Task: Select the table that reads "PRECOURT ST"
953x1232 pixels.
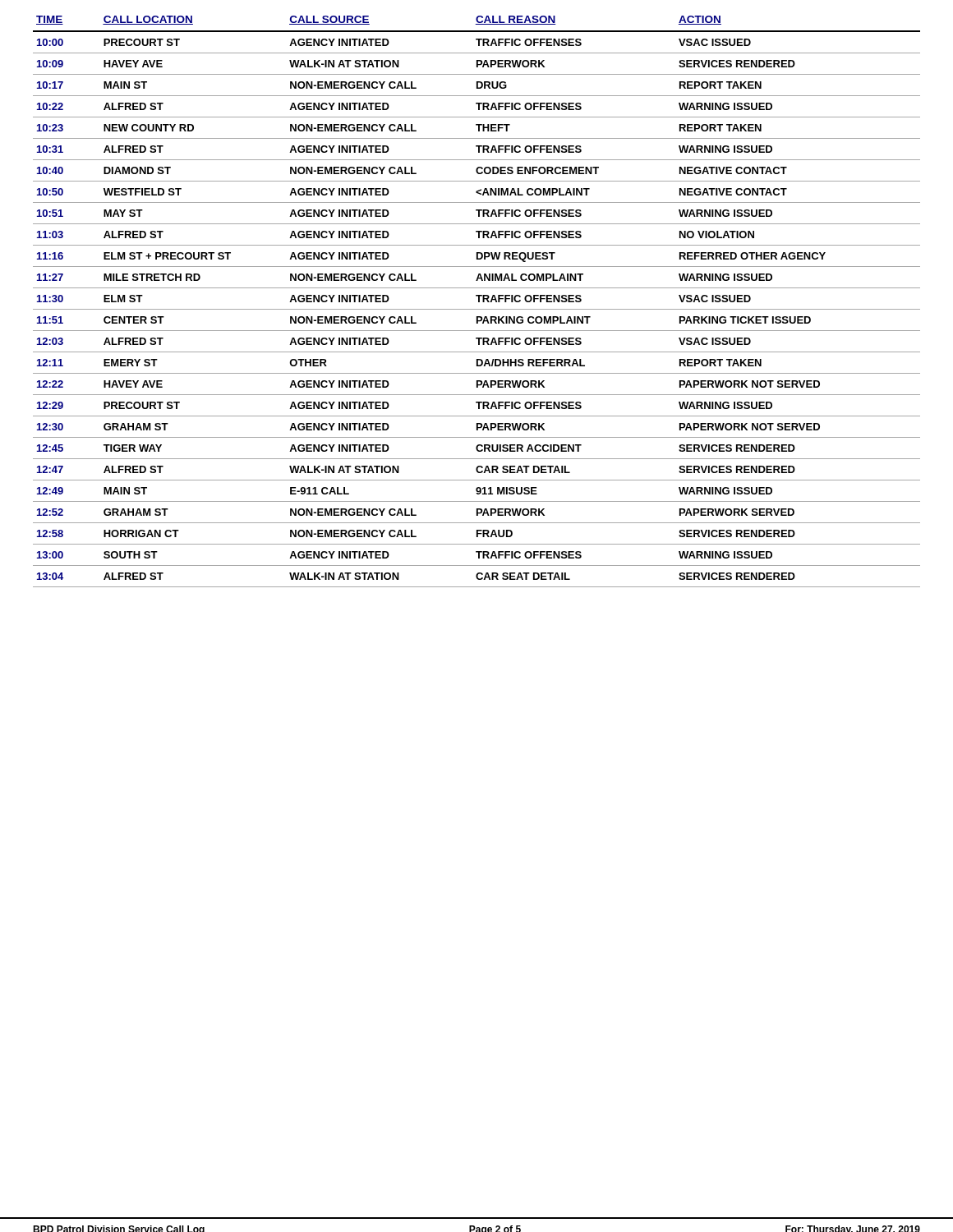Action: pos(476,298)
